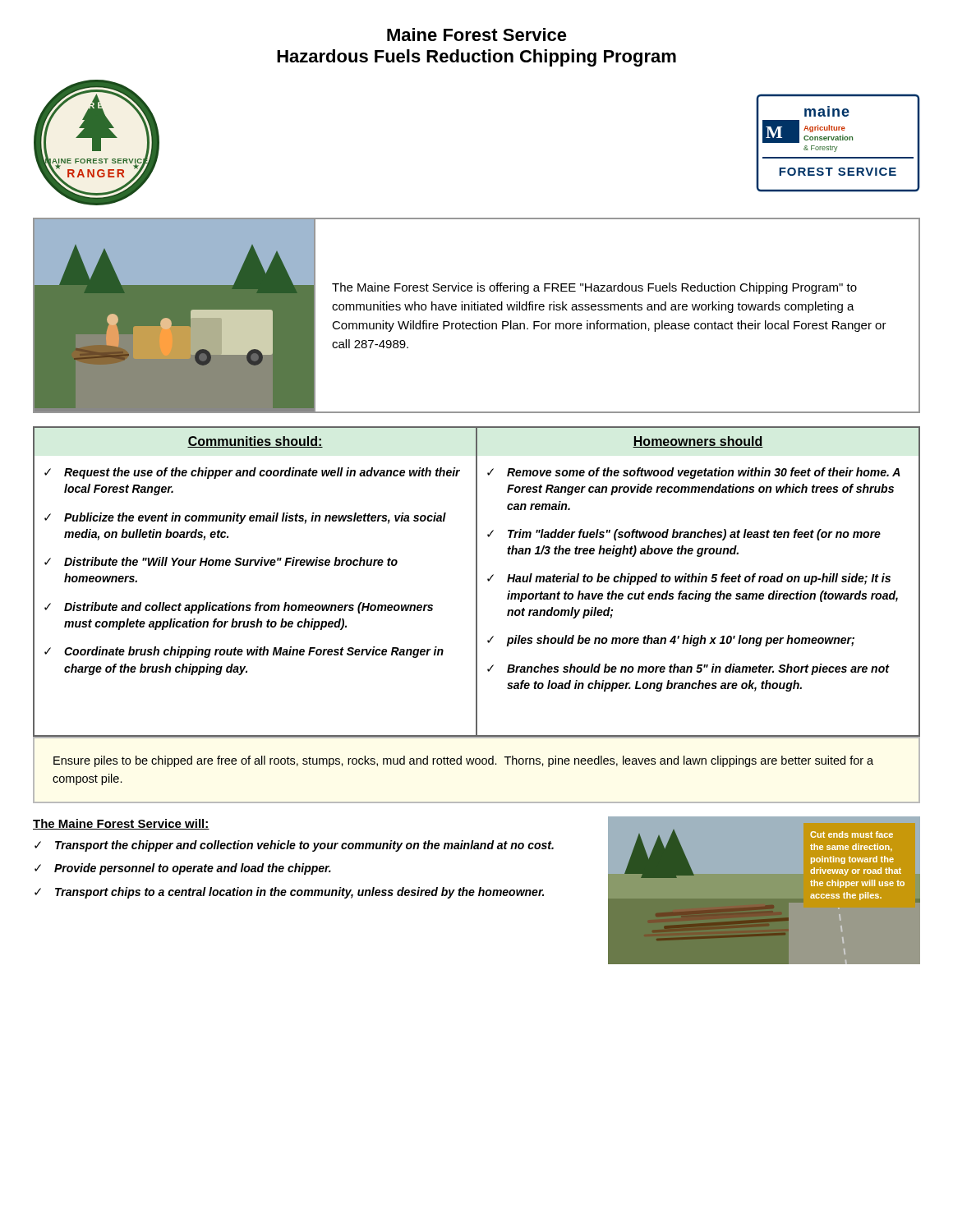Click on the list item that reads "✓ Provide personnel to"

pyautogui.click(x=182, y=868)
